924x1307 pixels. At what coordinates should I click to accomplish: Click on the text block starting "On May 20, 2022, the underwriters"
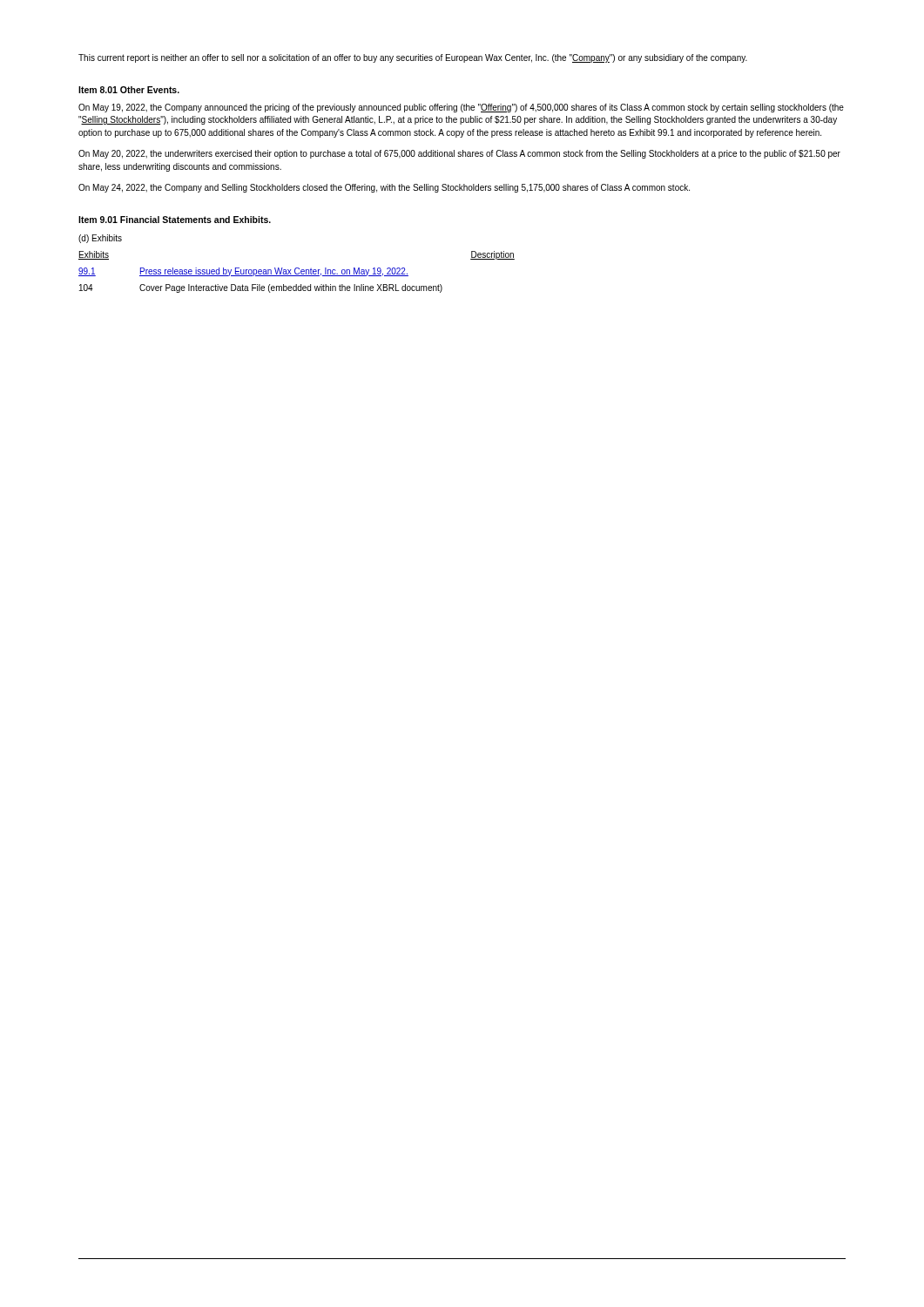459,160
